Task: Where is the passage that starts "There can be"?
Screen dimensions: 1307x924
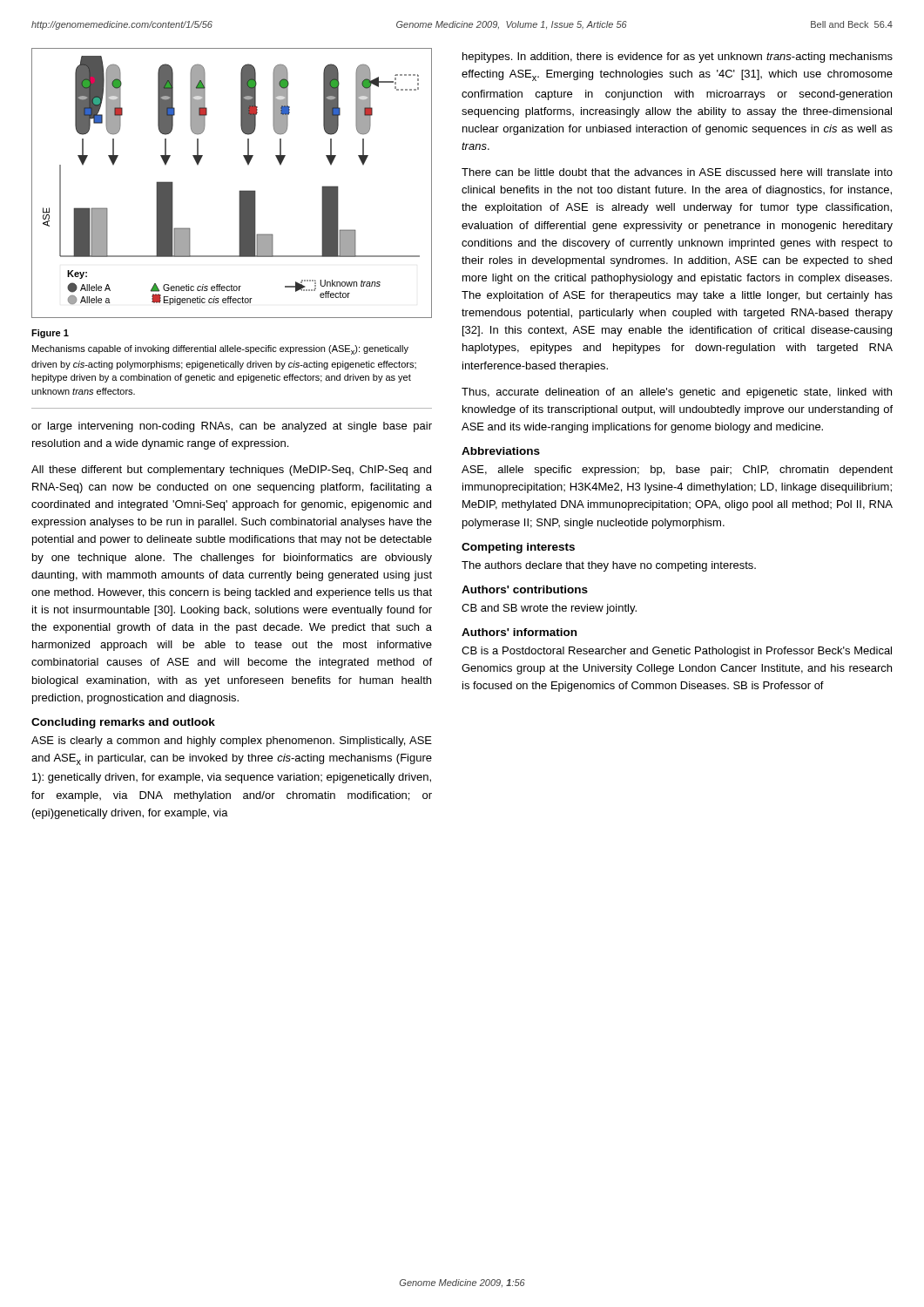Action: tap(677, 269)
